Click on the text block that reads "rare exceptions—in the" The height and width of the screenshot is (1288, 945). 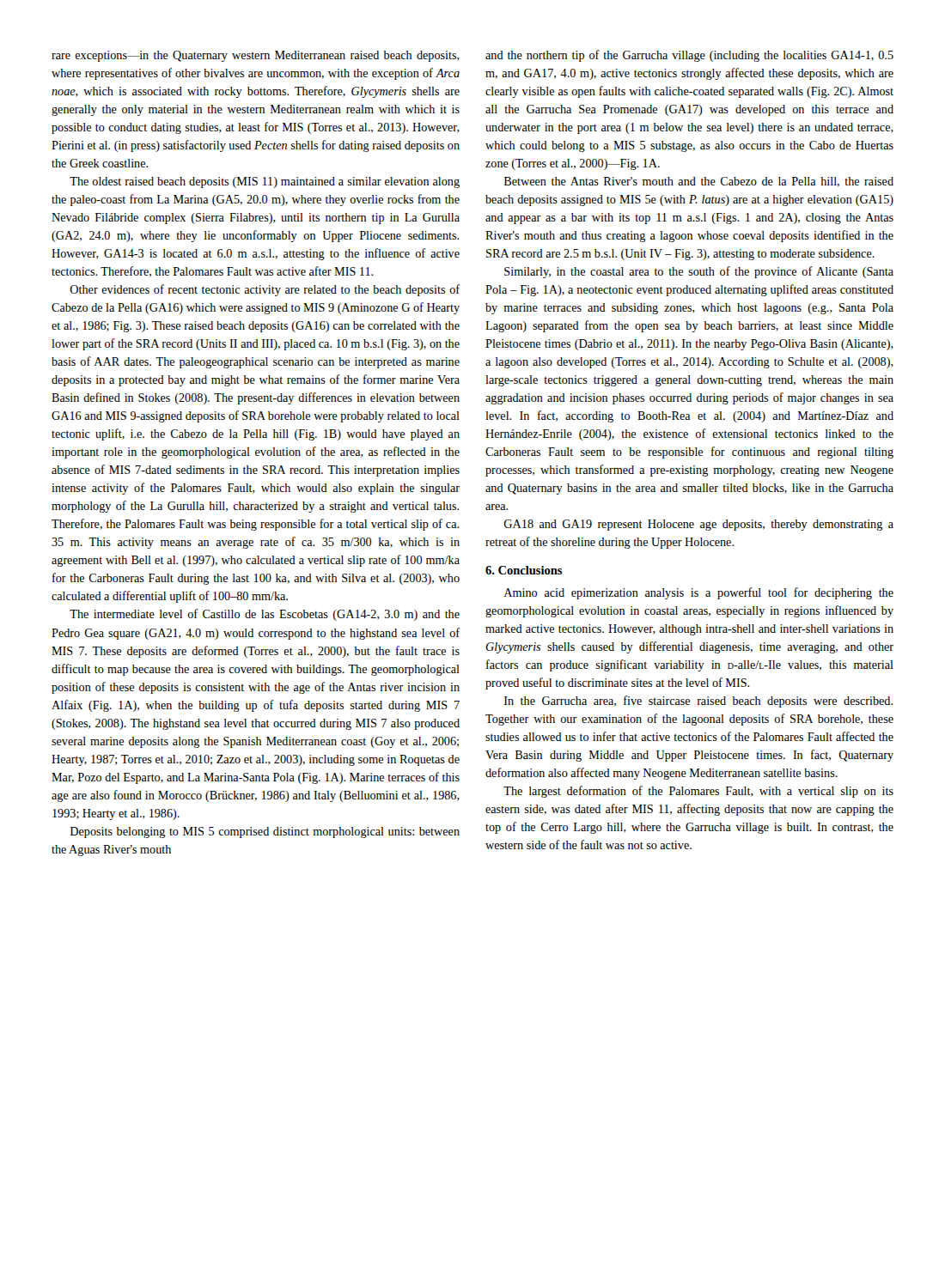(x=256, y=110)
